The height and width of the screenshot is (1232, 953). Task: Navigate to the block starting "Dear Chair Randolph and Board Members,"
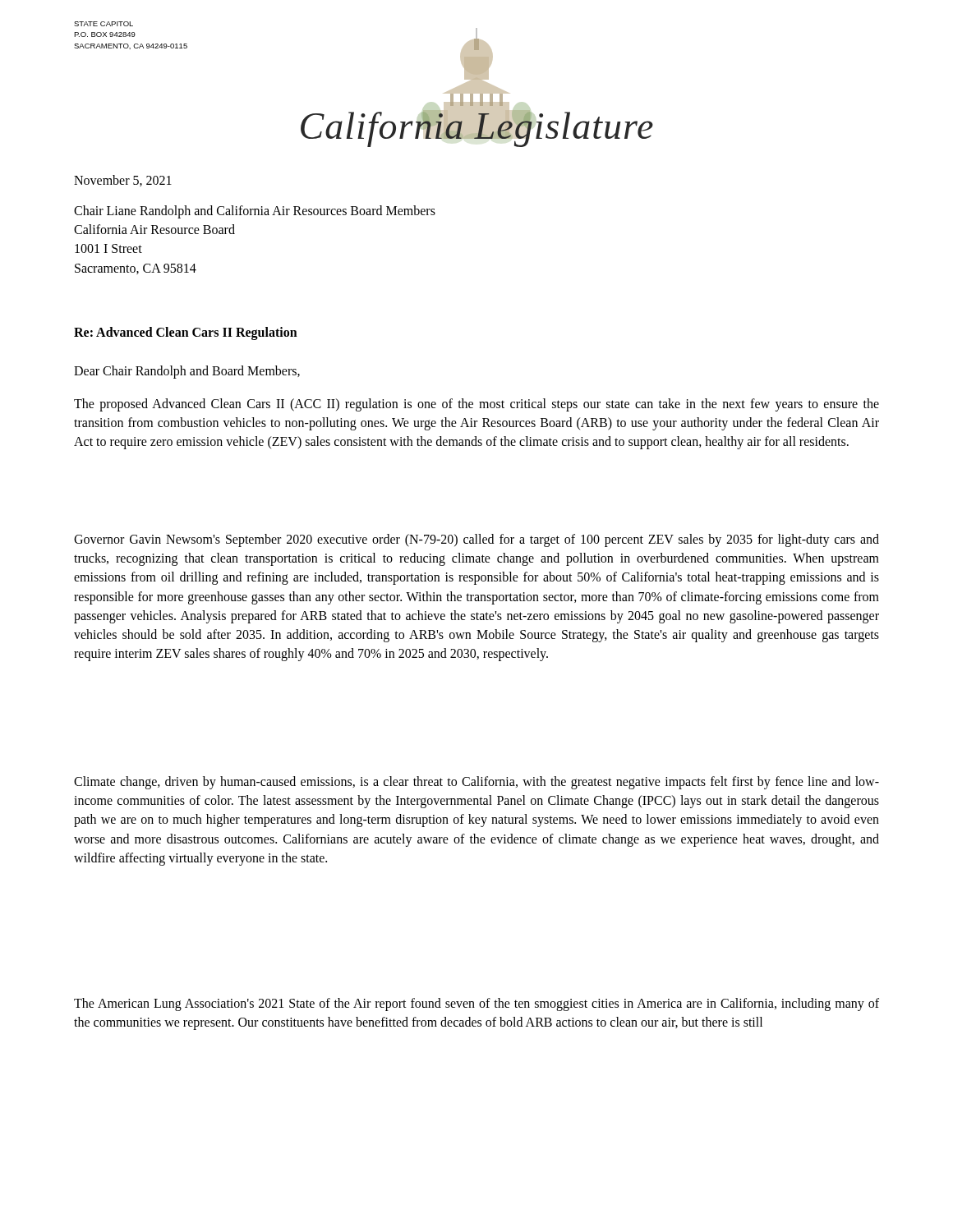(187, 371)
